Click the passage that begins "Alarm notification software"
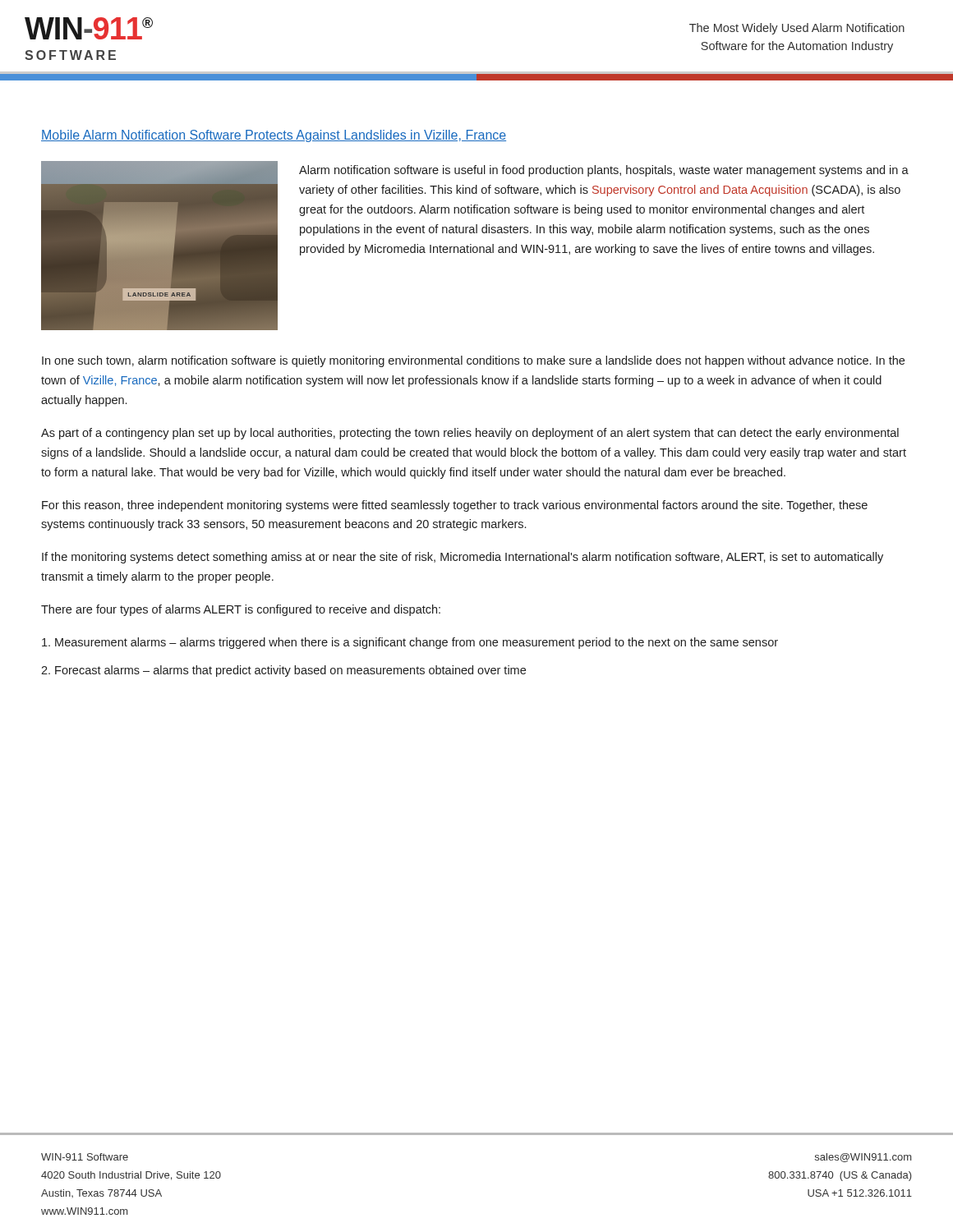Viewport: 953px width, 1232px height. (x=604, y=209)
